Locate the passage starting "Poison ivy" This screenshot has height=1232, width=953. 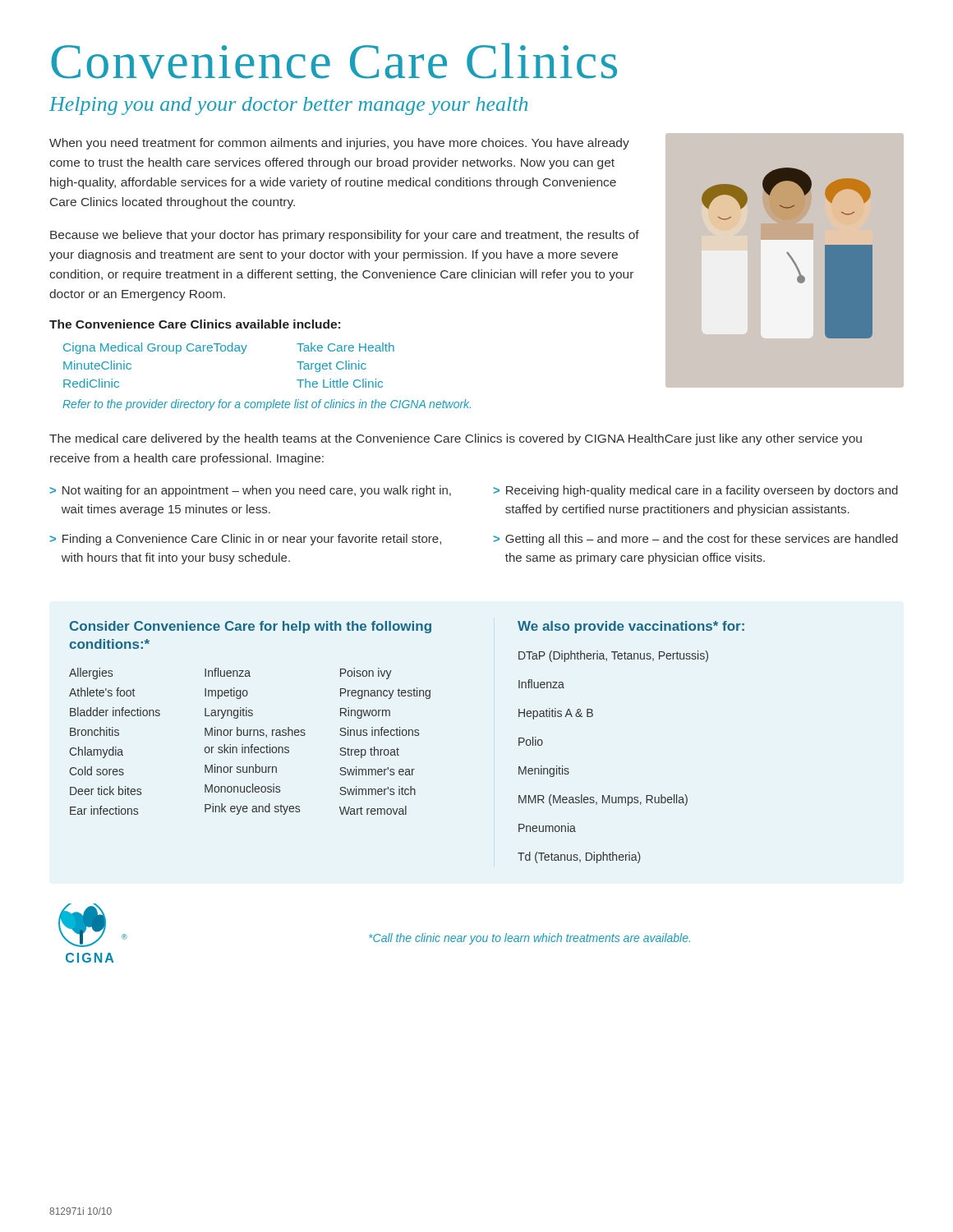coord(365,672)
